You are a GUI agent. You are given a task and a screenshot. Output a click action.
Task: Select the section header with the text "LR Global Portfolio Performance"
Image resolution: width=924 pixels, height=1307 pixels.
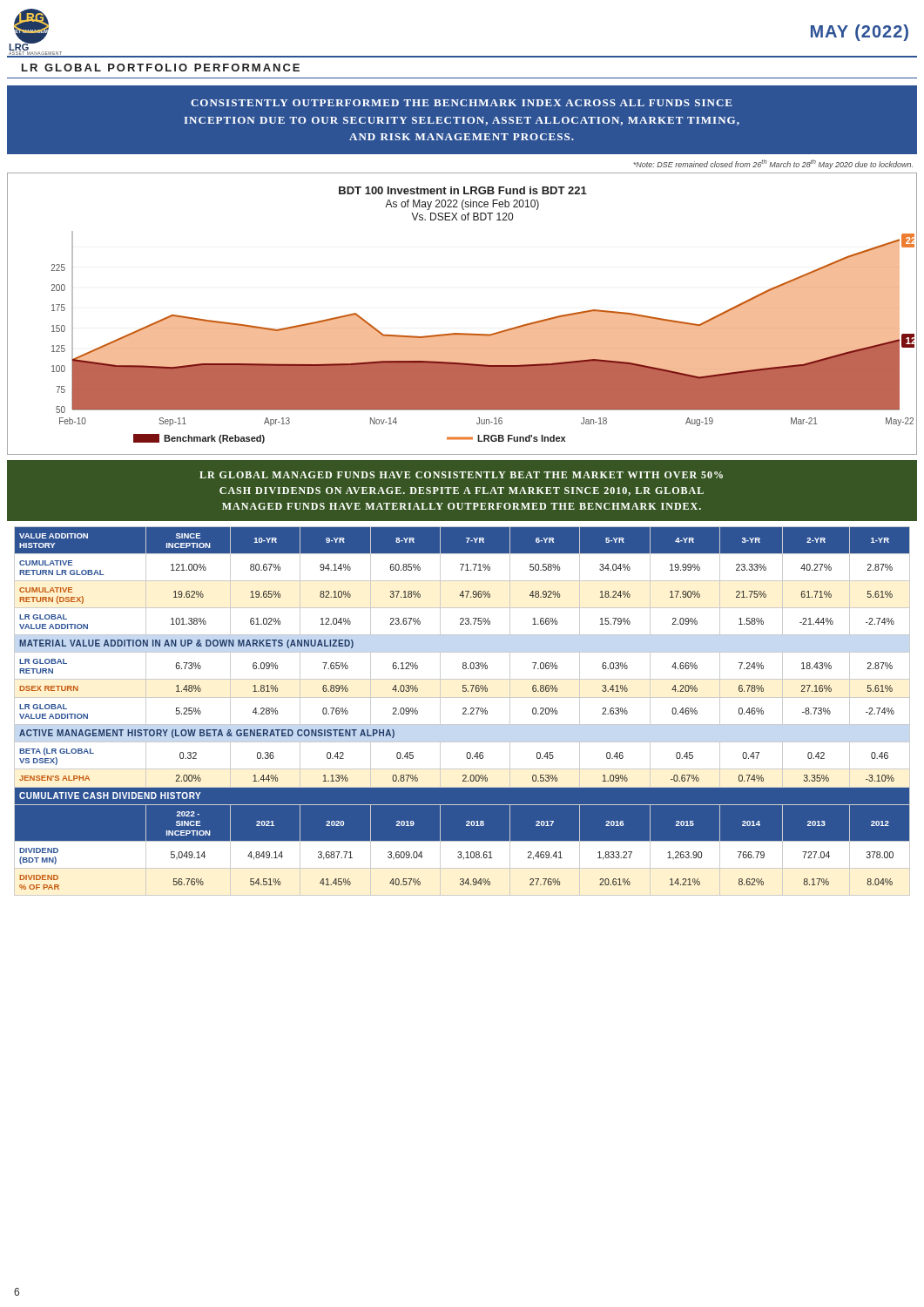(161, 68)
